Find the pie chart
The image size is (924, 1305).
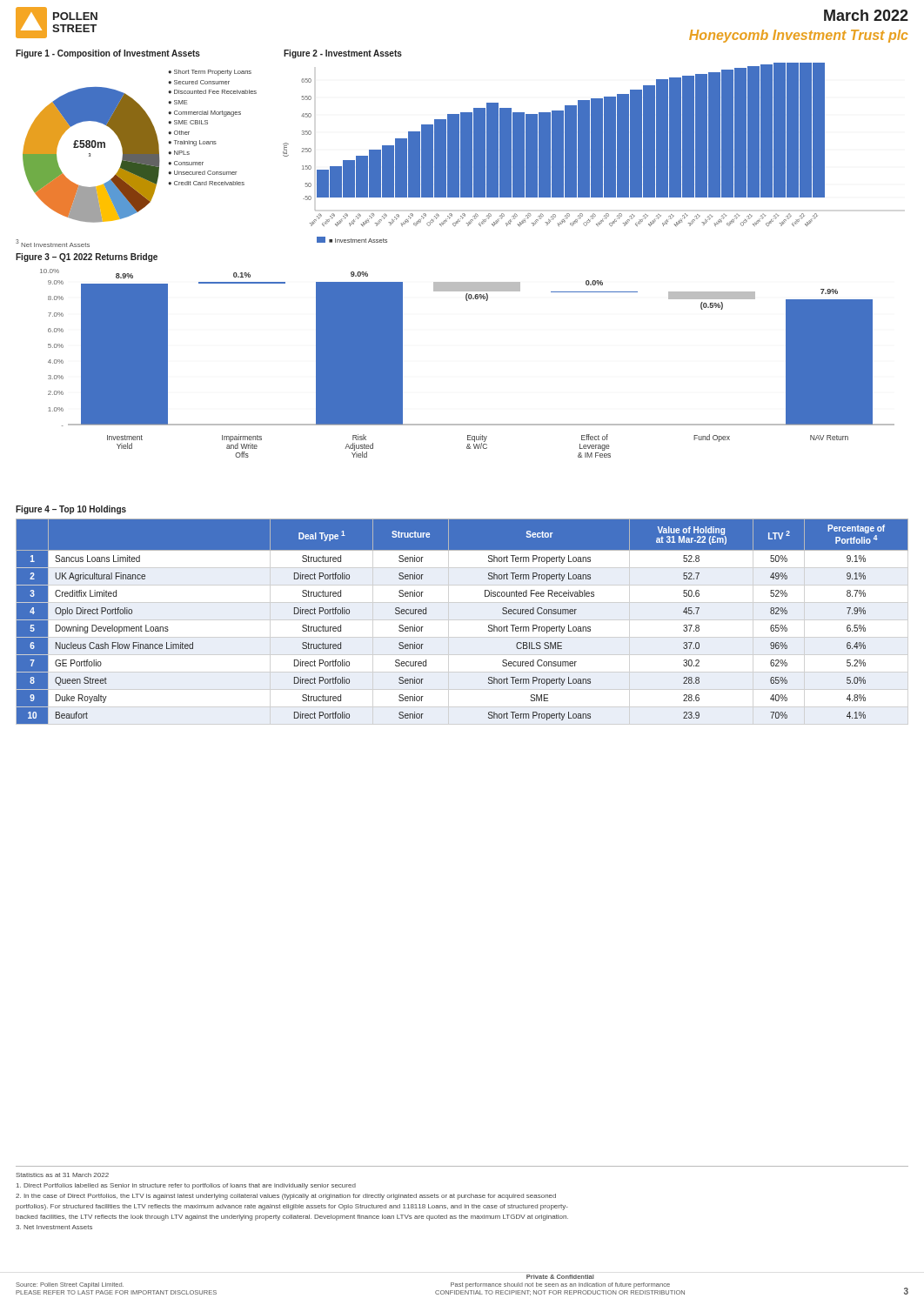(x=142, y=150)
